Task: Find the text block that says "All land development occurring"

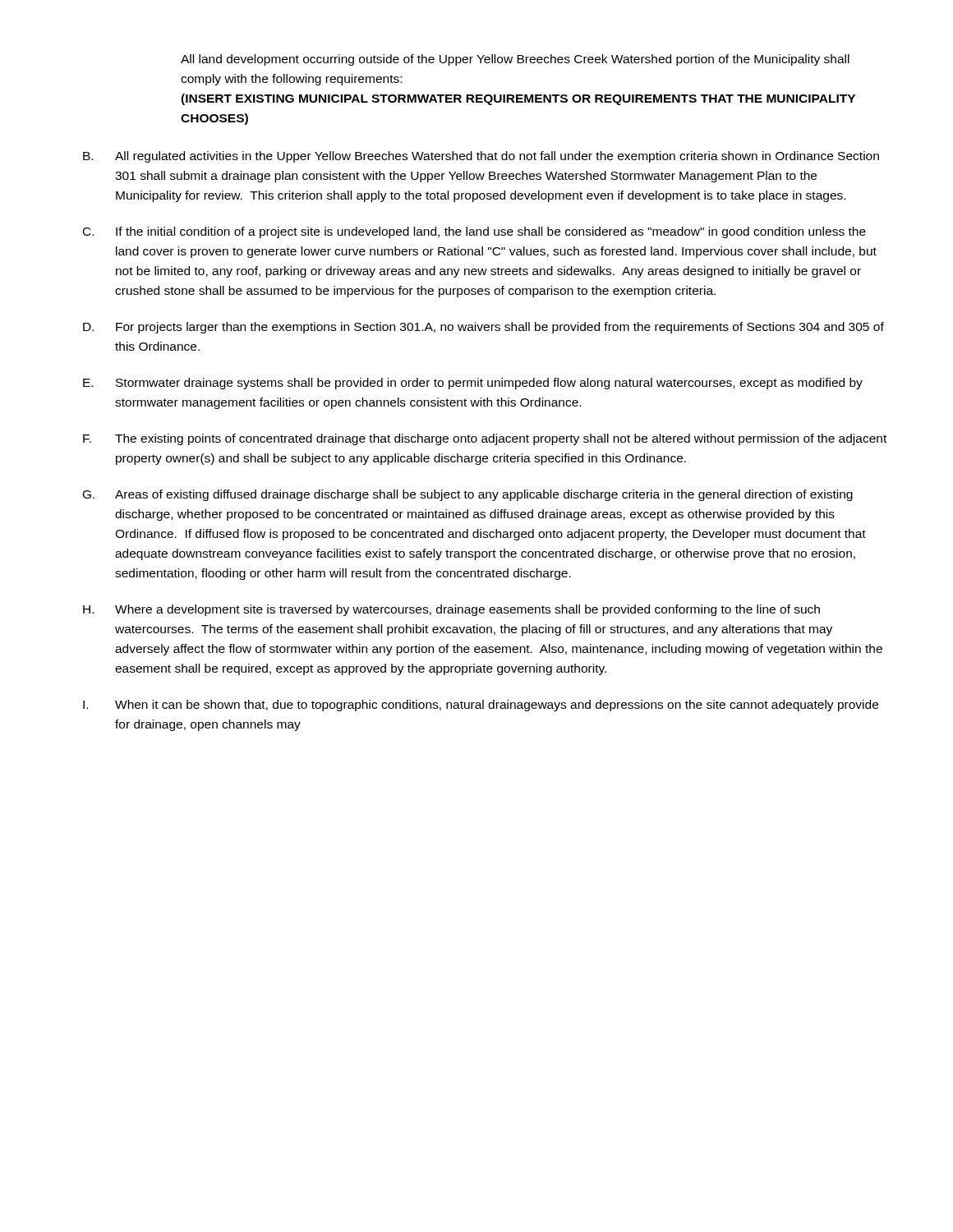Action: point(518,88)
